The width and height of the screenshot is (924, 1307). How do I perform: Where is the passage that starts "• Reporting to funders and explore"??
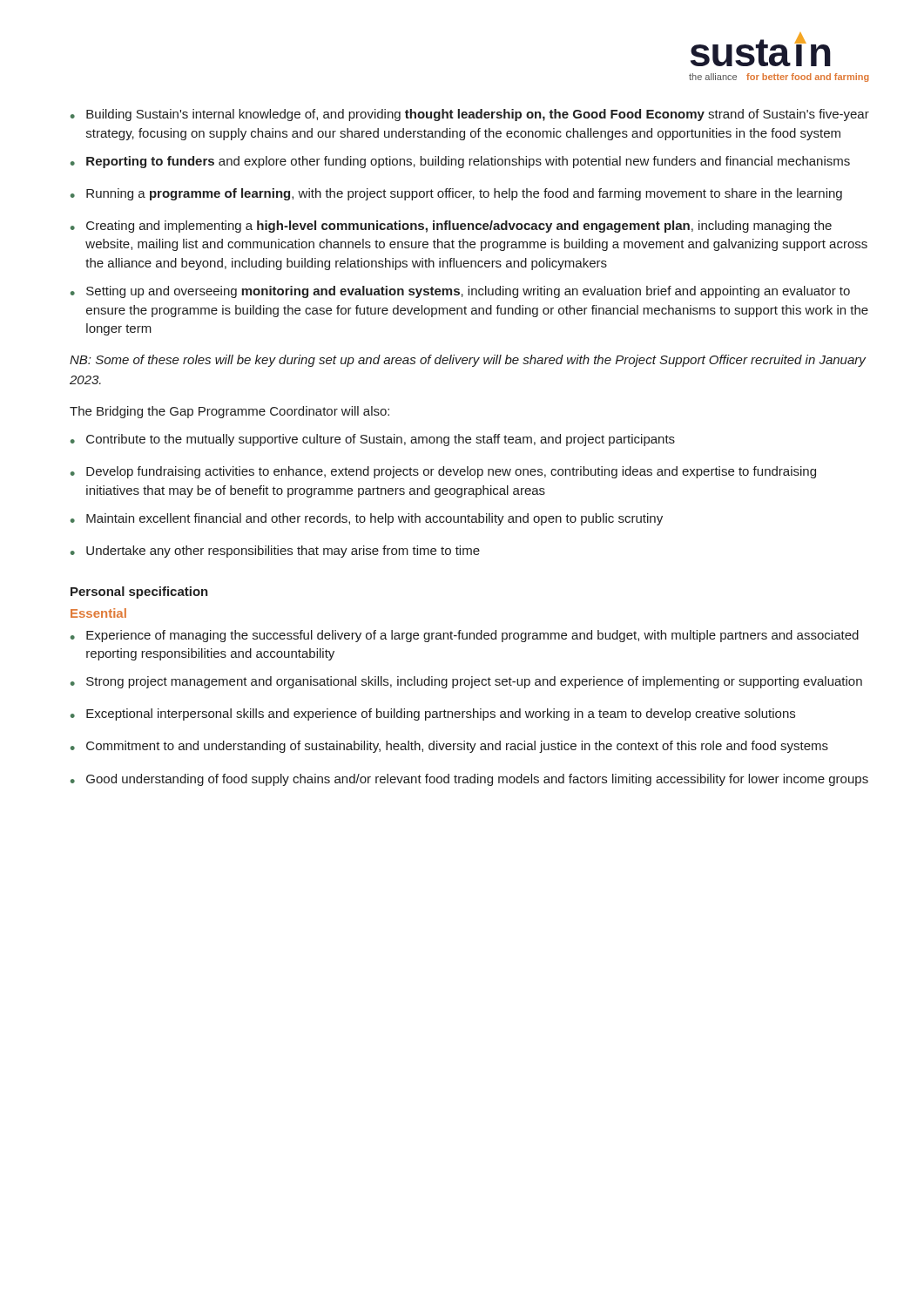[x=471, y=163]
